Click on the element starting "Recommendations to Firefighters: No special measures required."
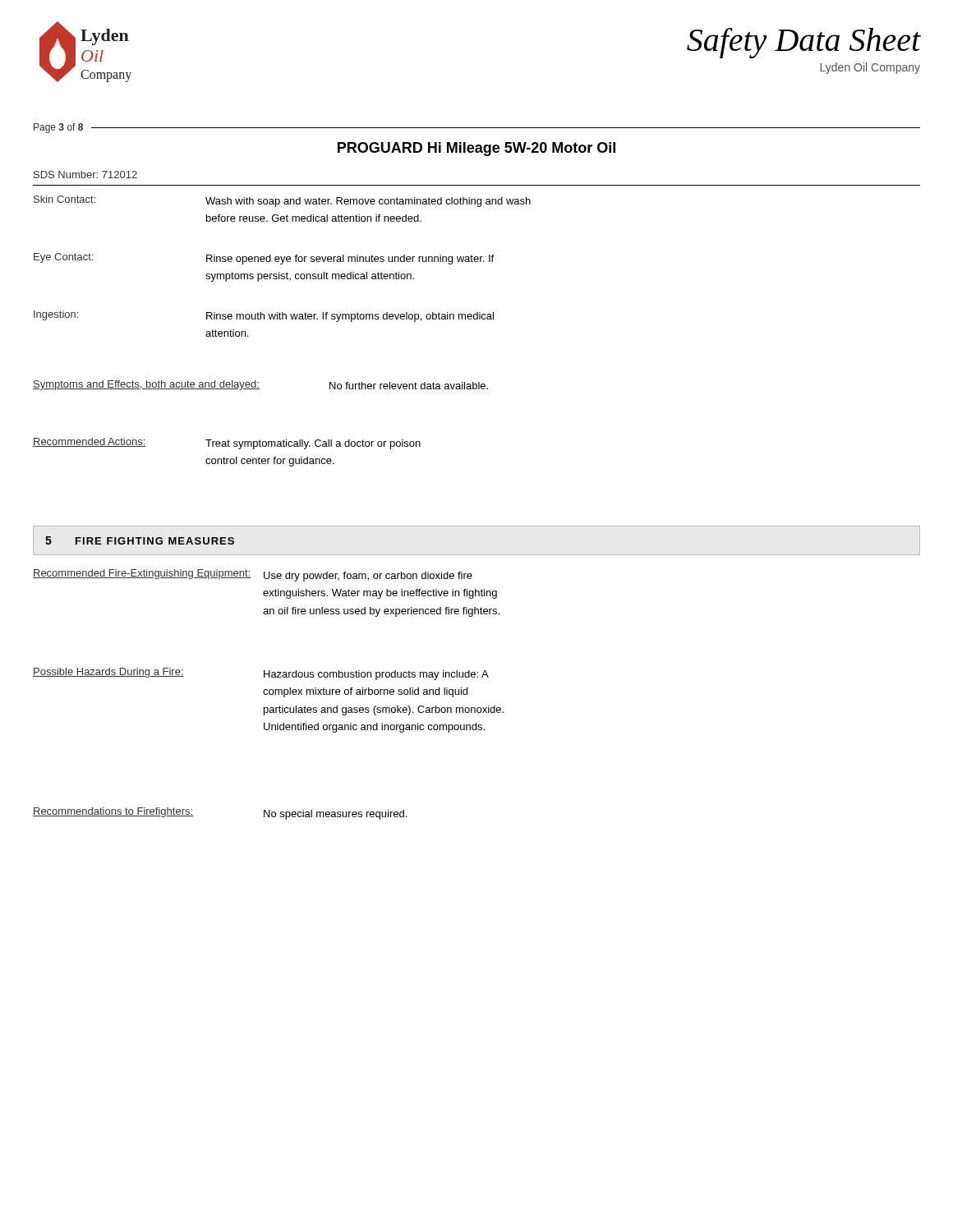 pyautogui.click(x=97, y=814)
